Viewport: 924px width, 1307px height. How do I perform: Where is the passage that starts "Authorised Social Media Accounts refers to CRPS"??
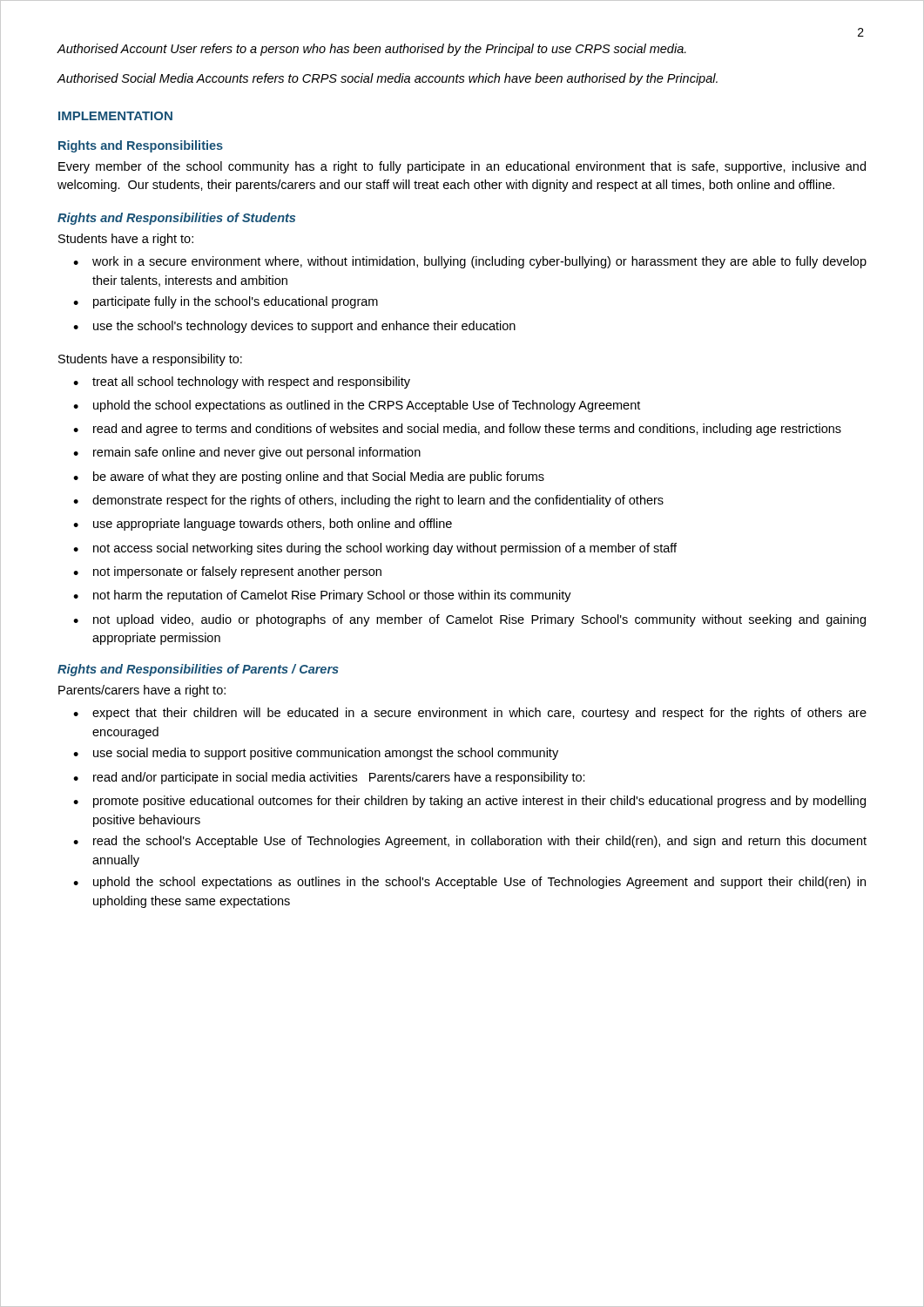pos(388,78)
